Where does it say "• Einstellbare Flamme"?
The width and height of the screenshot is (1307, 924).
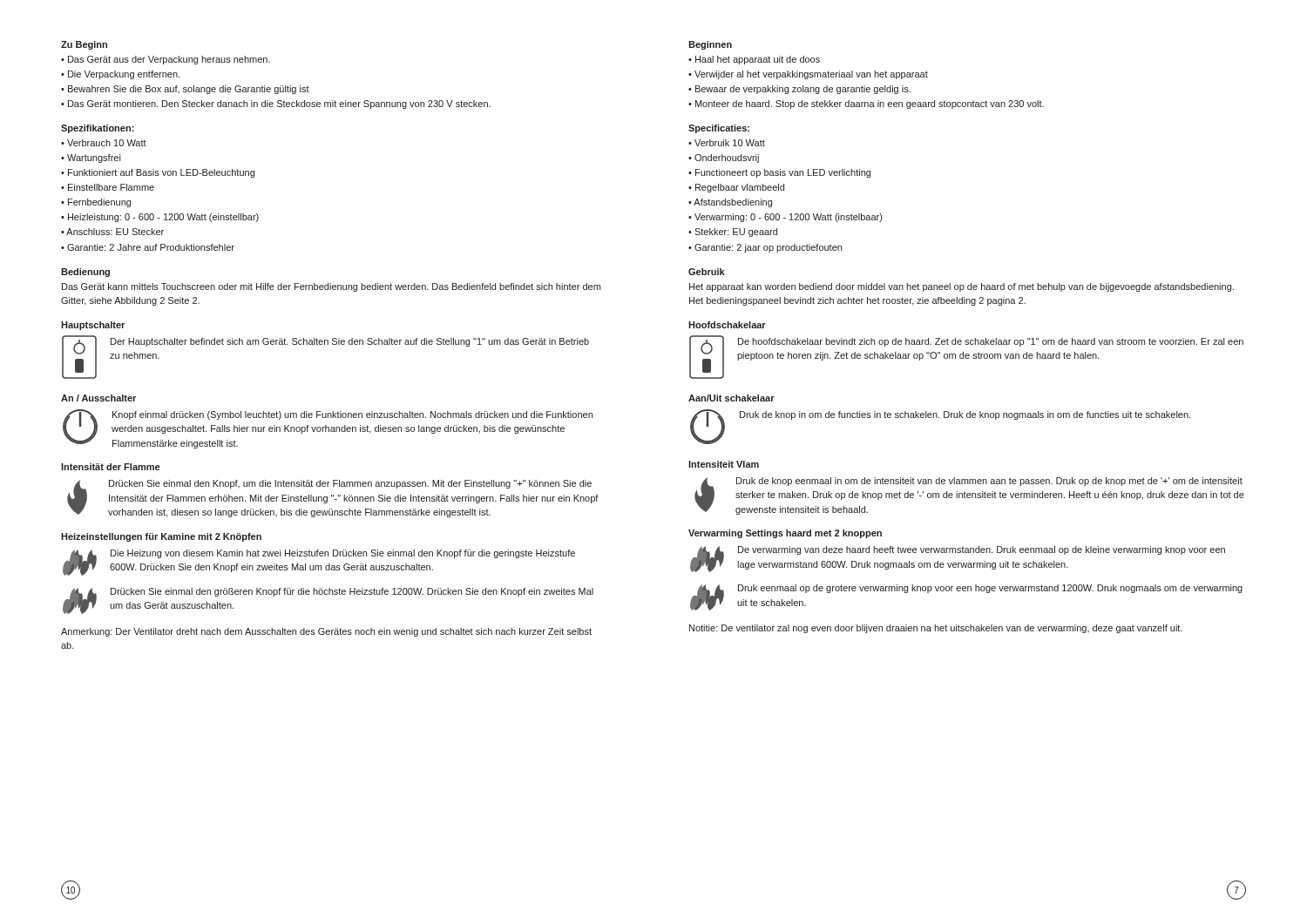click(108, 188)
